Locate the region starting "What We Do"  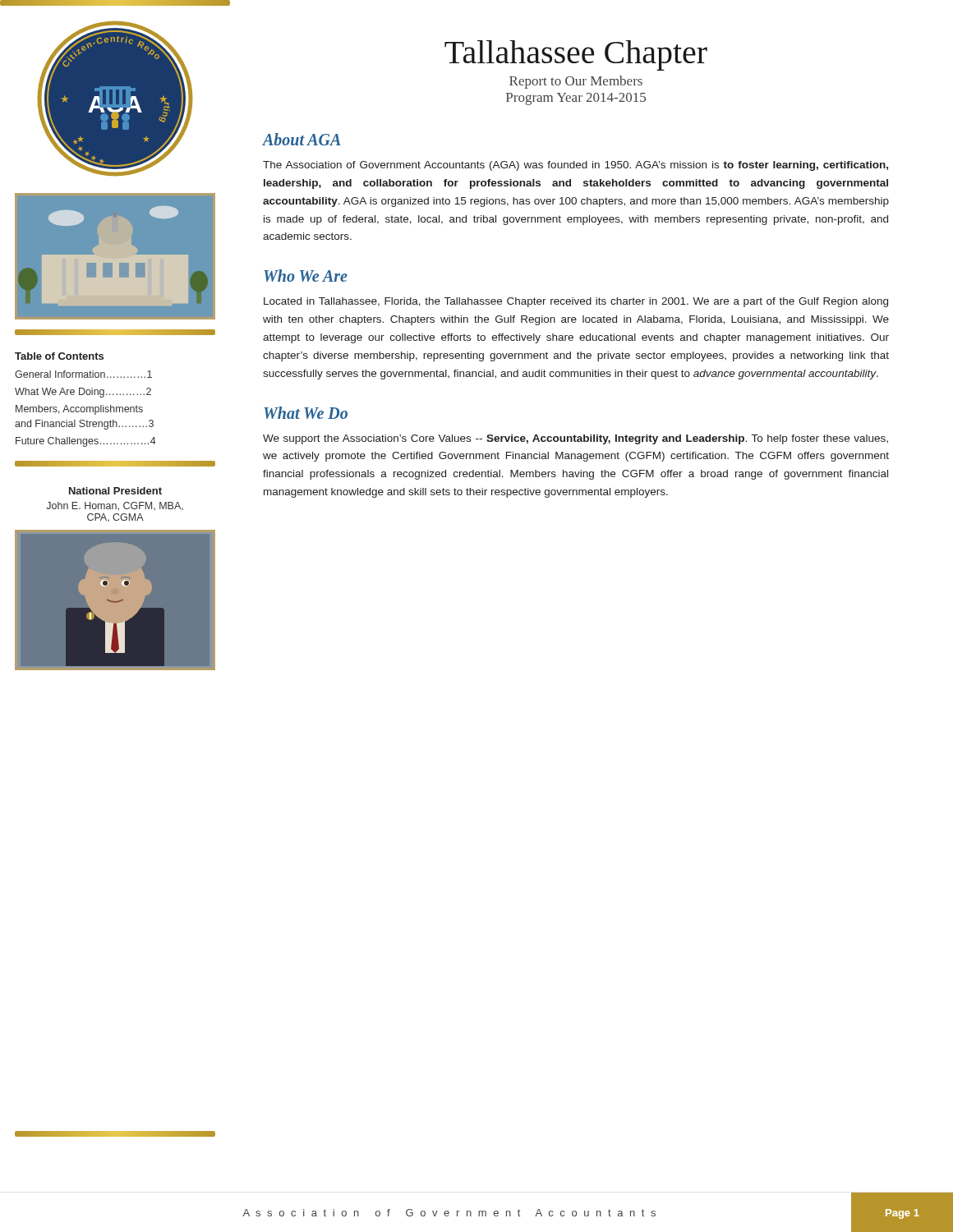point(306,413)
